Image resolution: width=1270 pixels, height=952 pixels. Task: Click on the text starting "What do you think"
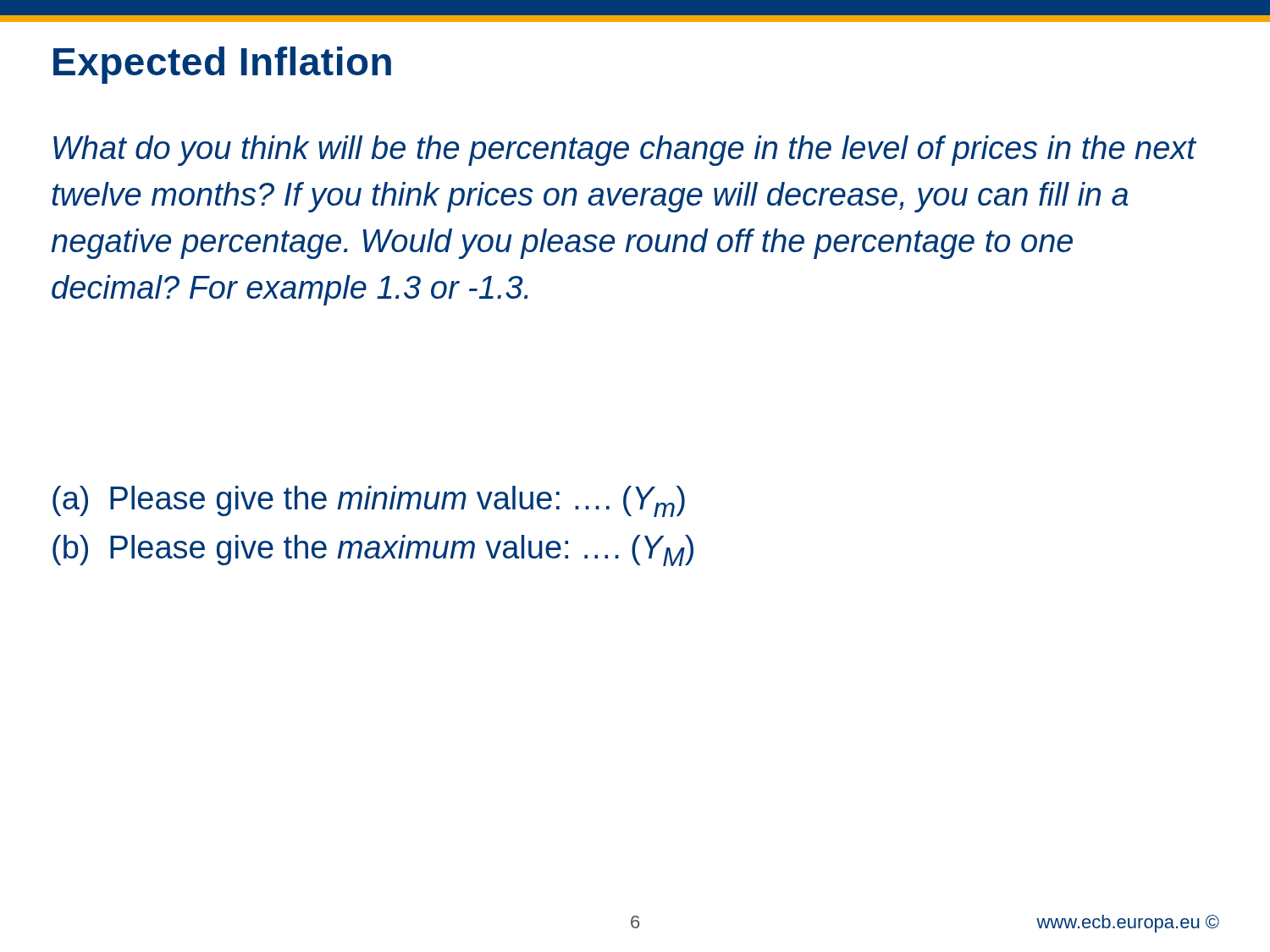[627, 218]
